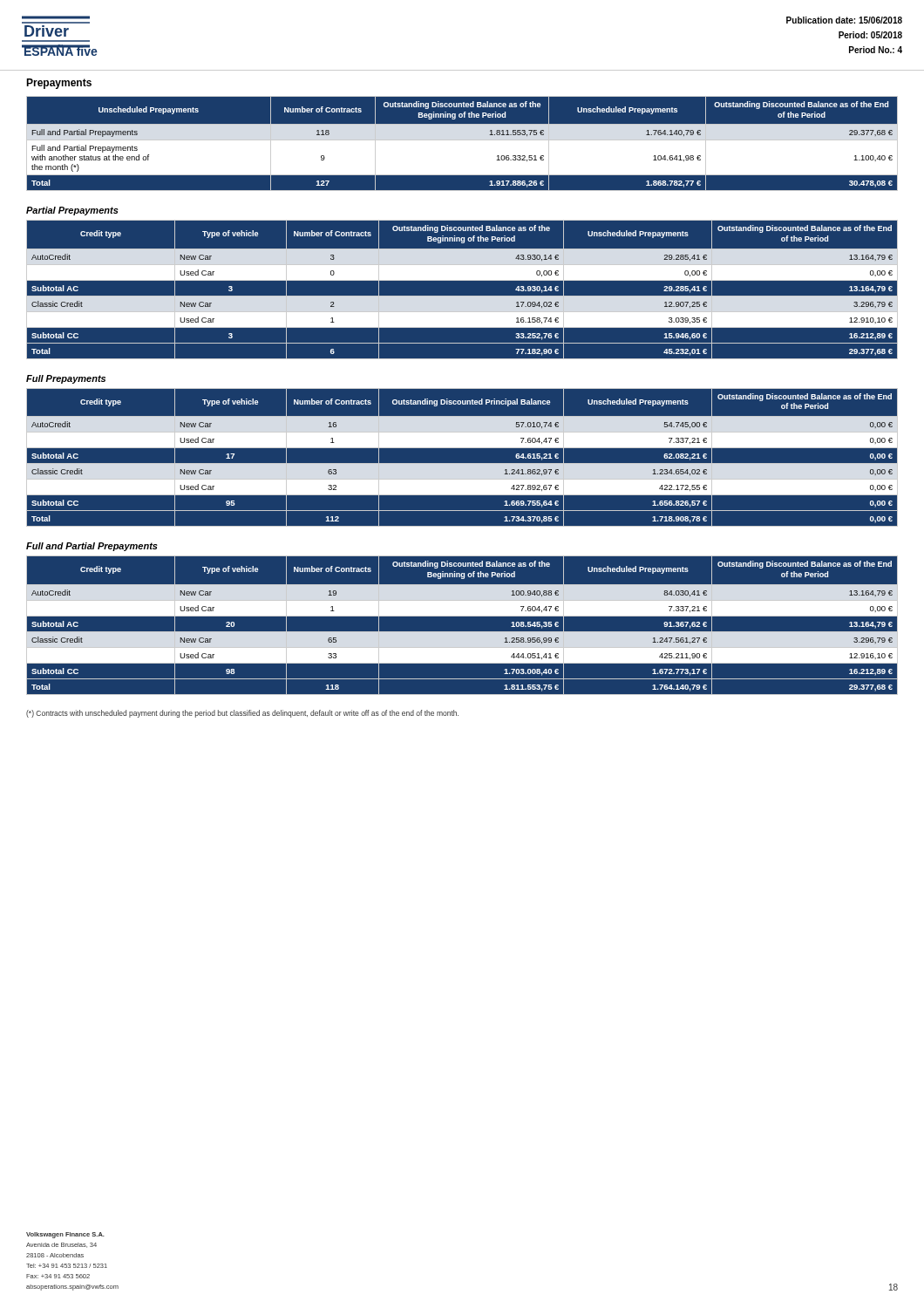Locate the text "Partial Prepayments"

pos(72,210)
